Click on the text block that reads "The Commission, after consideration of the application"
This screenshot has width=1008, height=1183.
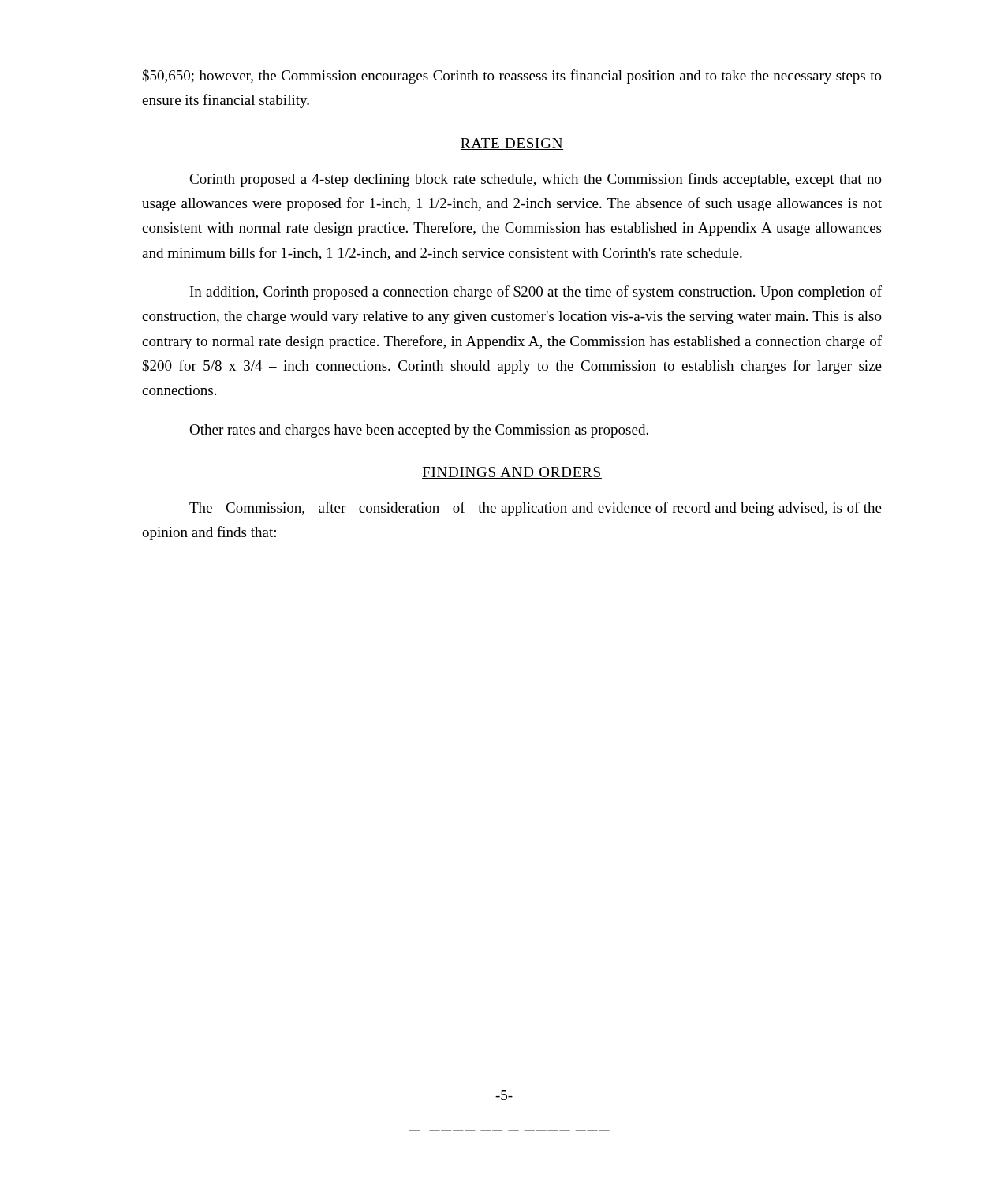(x=512, y=520)
